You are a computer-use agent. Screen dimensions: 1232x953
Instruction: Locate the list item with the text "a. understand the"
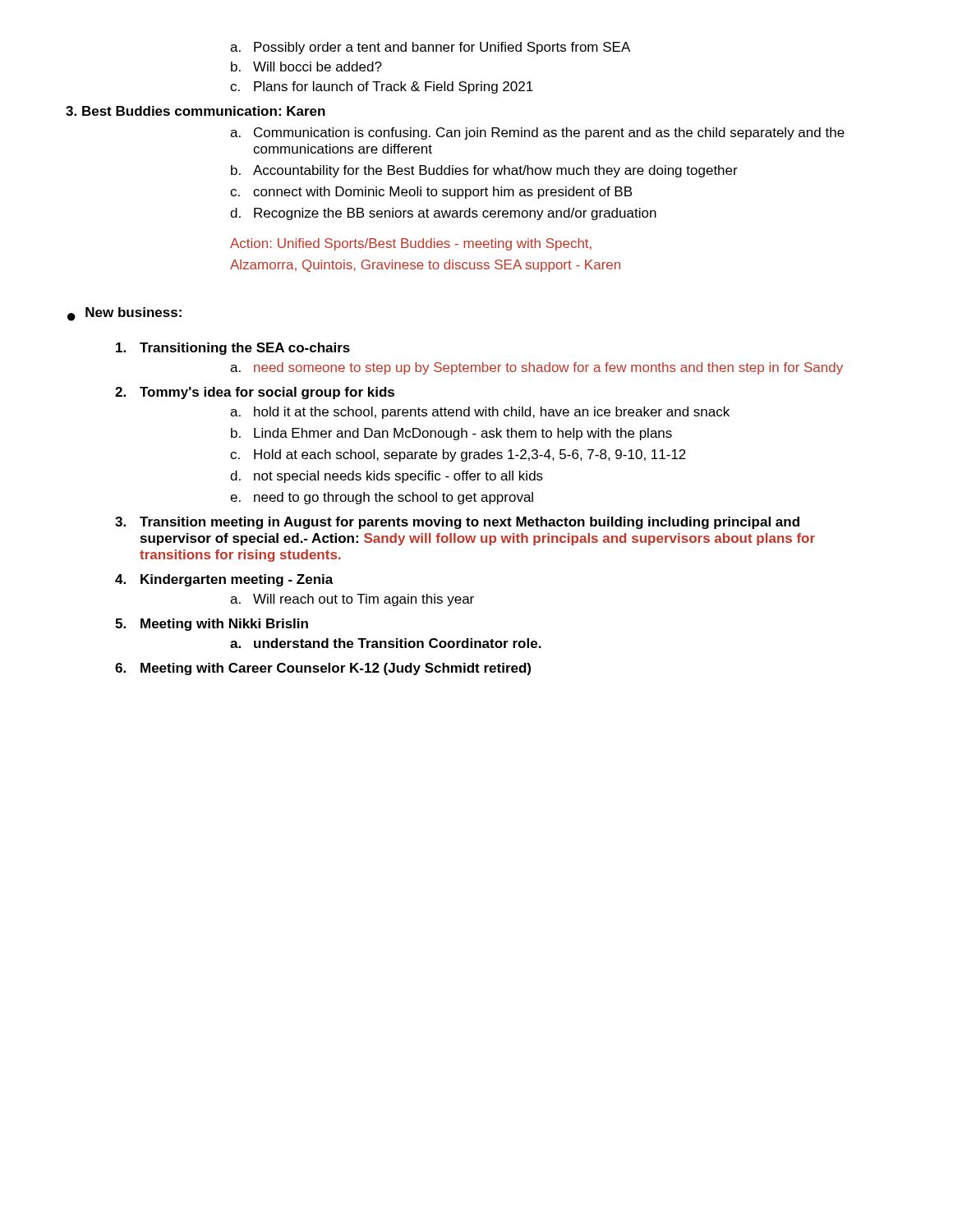click(x=386, y=644)
